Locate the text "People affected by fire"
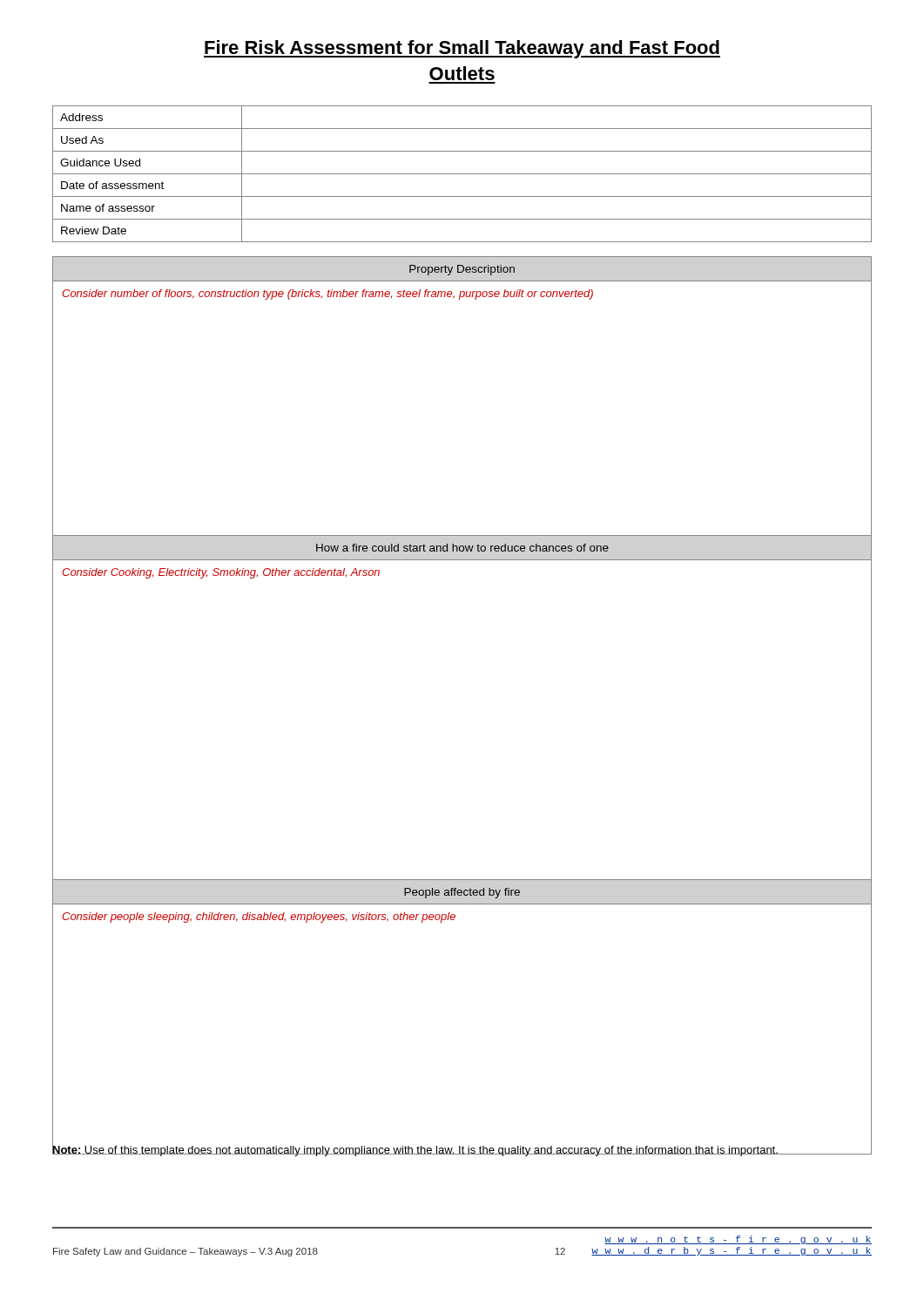Viewport: 924px width, 1307px height. (462, 892)
